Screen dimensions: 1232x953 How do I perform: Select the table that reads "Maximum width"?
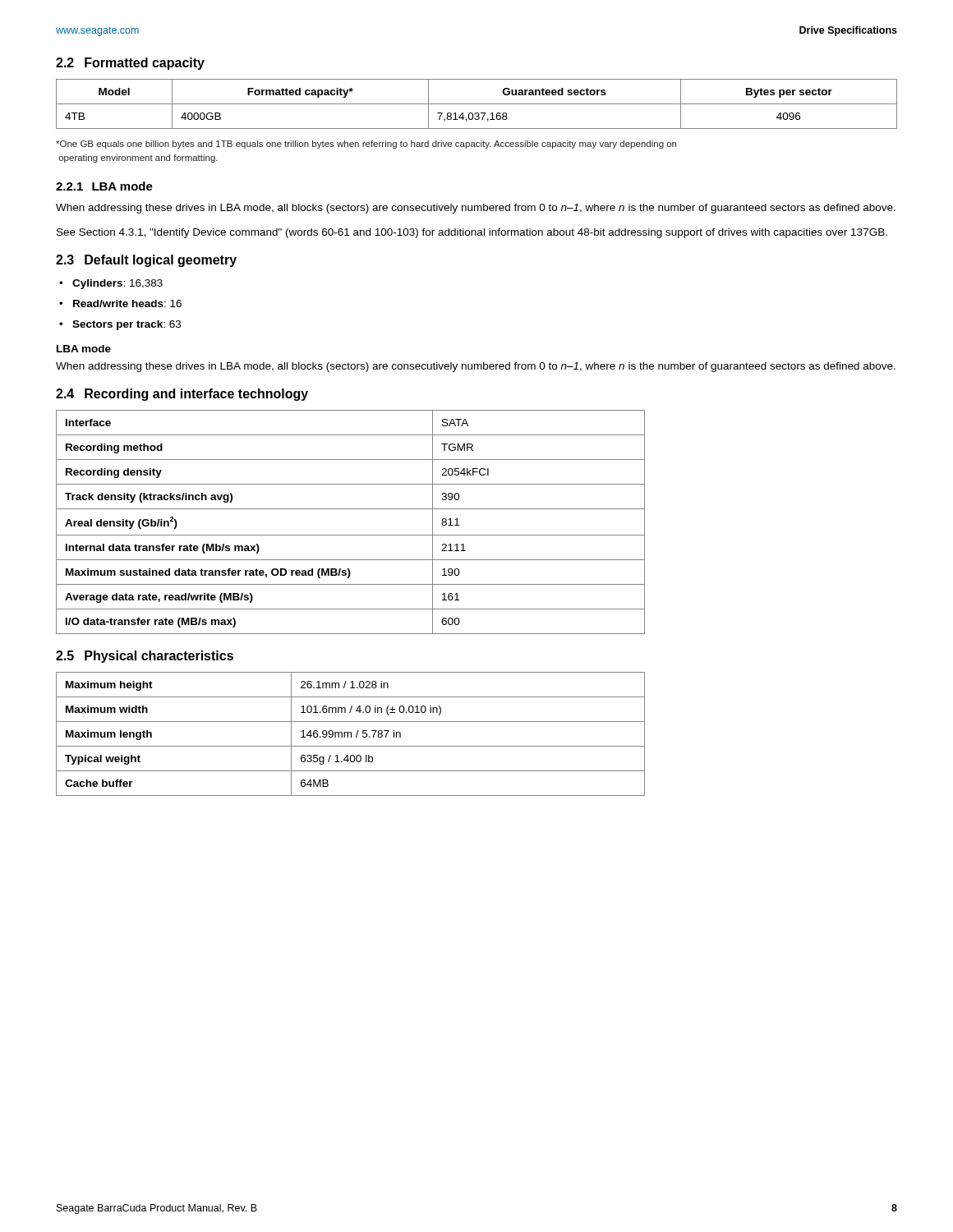[x=476, y=733]
